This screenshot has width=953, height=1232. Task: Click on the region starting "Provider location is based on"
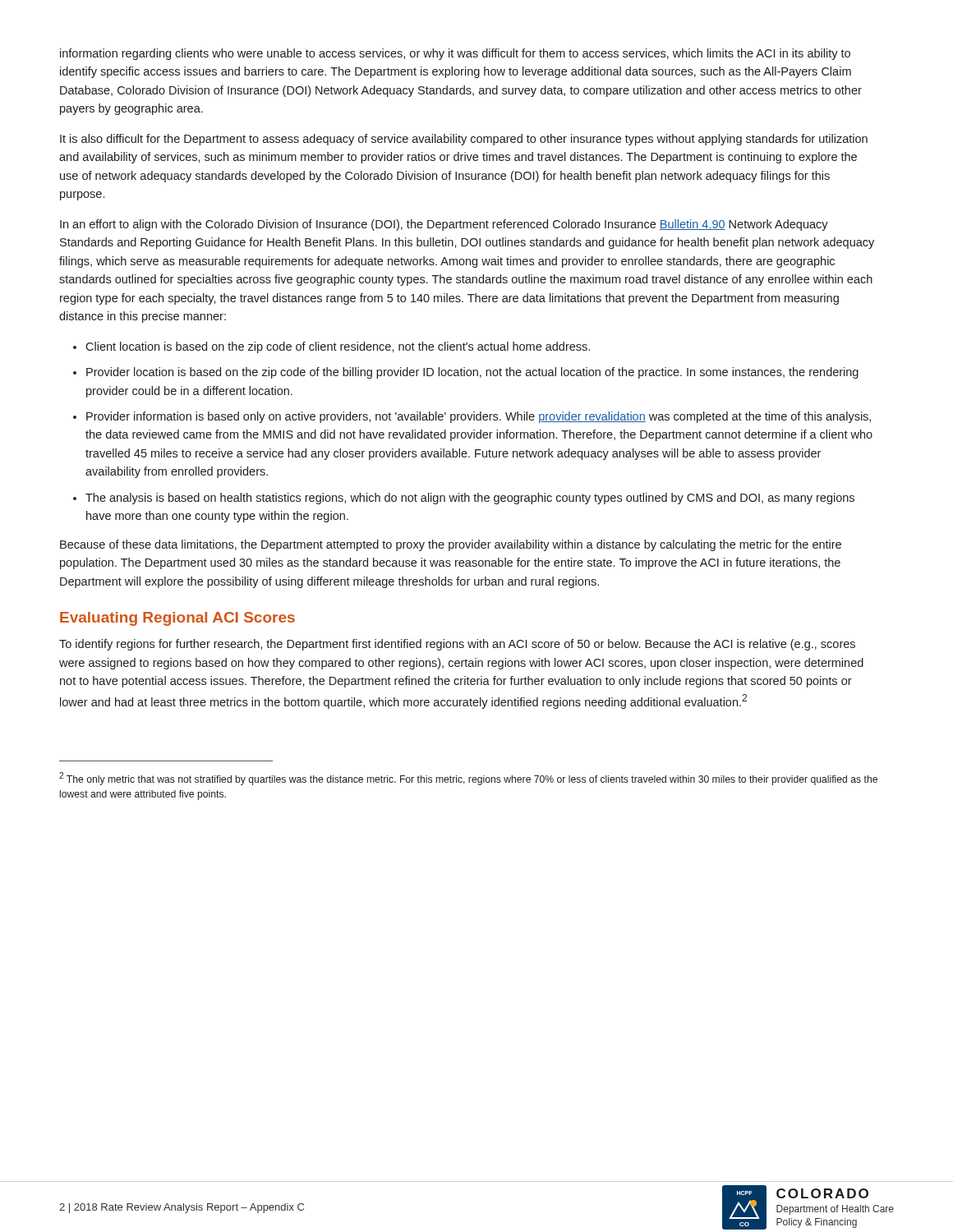(472, 381)
